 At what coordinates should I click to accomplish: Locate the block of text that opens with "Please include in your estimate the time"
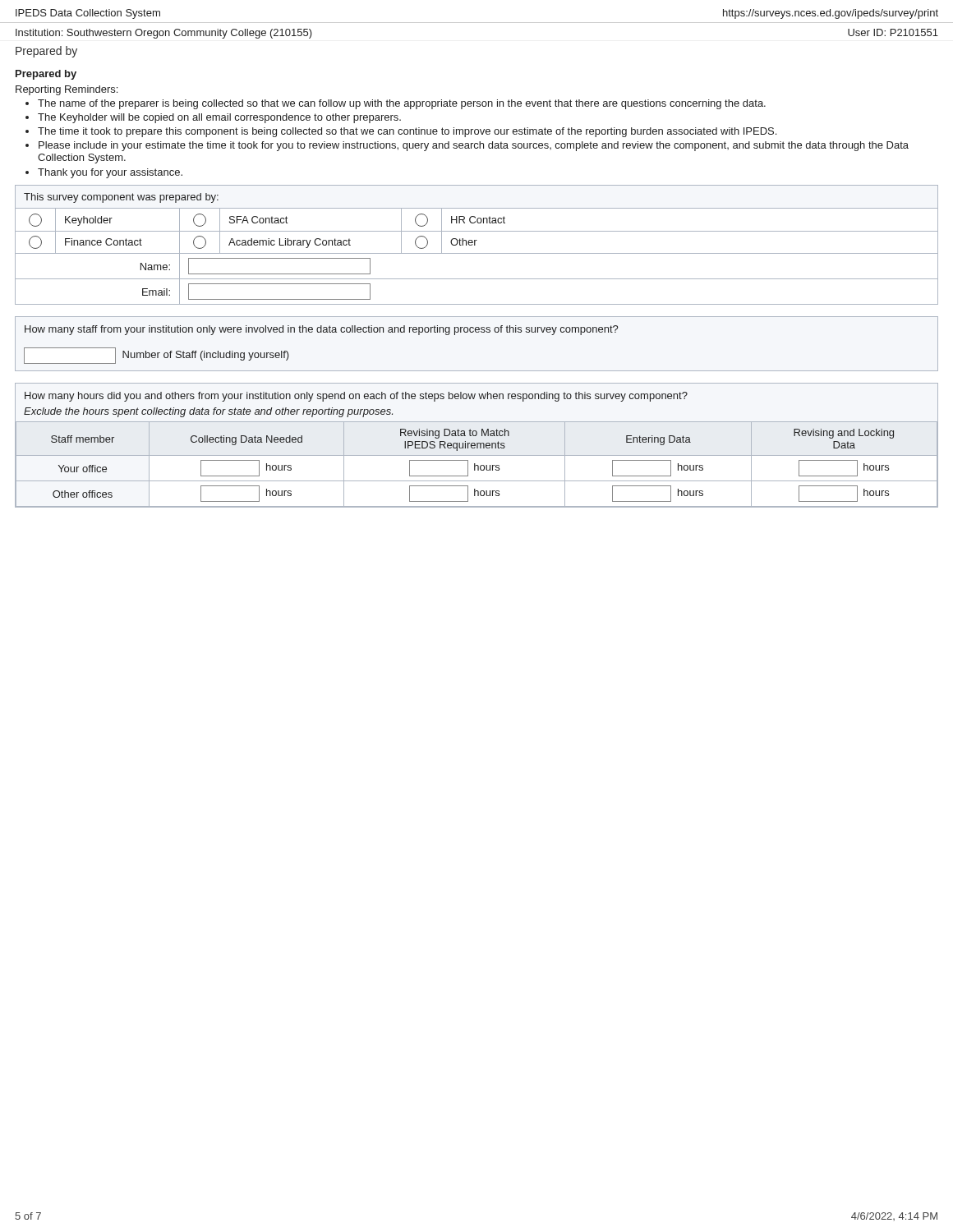[473, 151]
